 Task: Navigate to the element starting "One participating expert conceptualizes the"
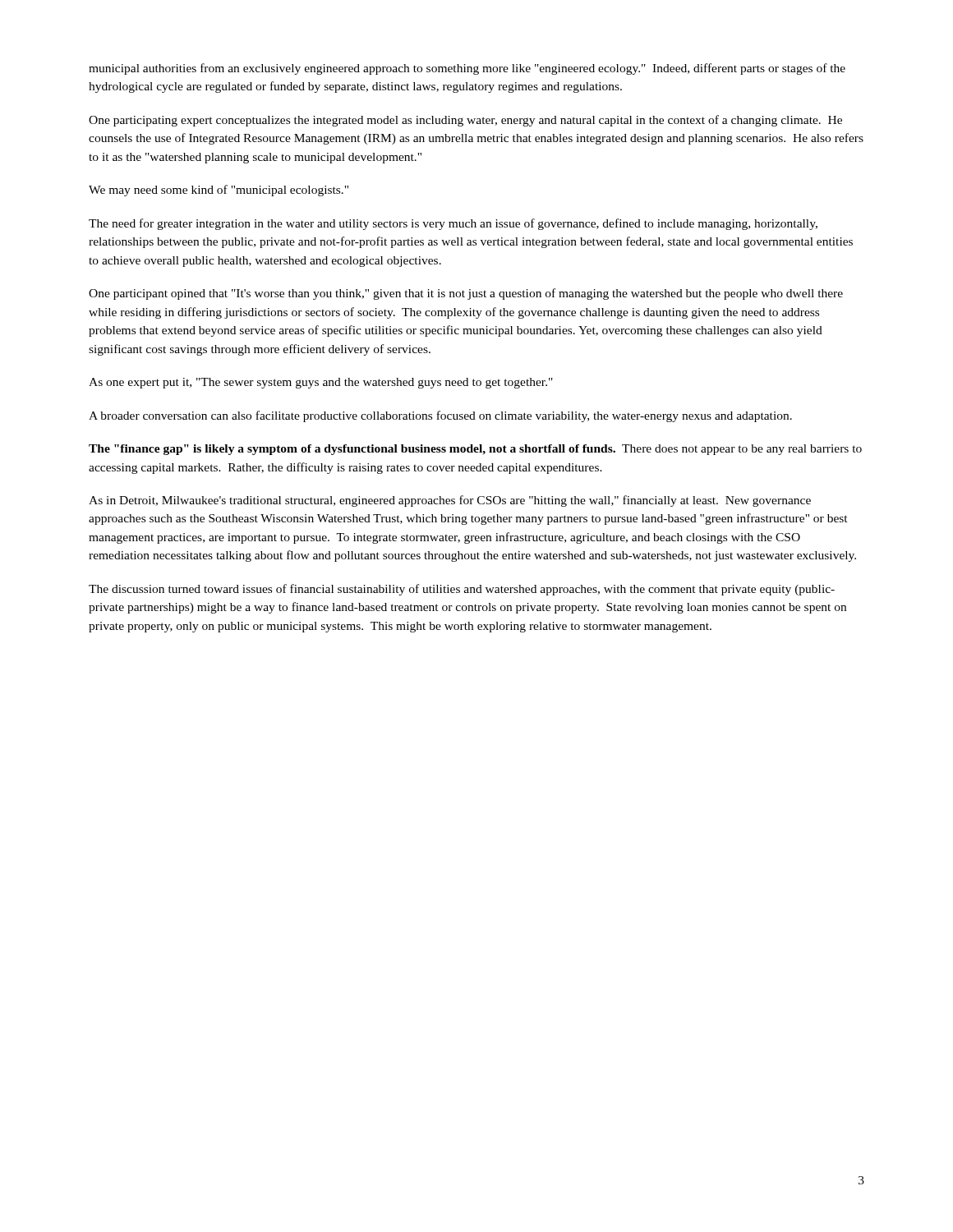476,138
